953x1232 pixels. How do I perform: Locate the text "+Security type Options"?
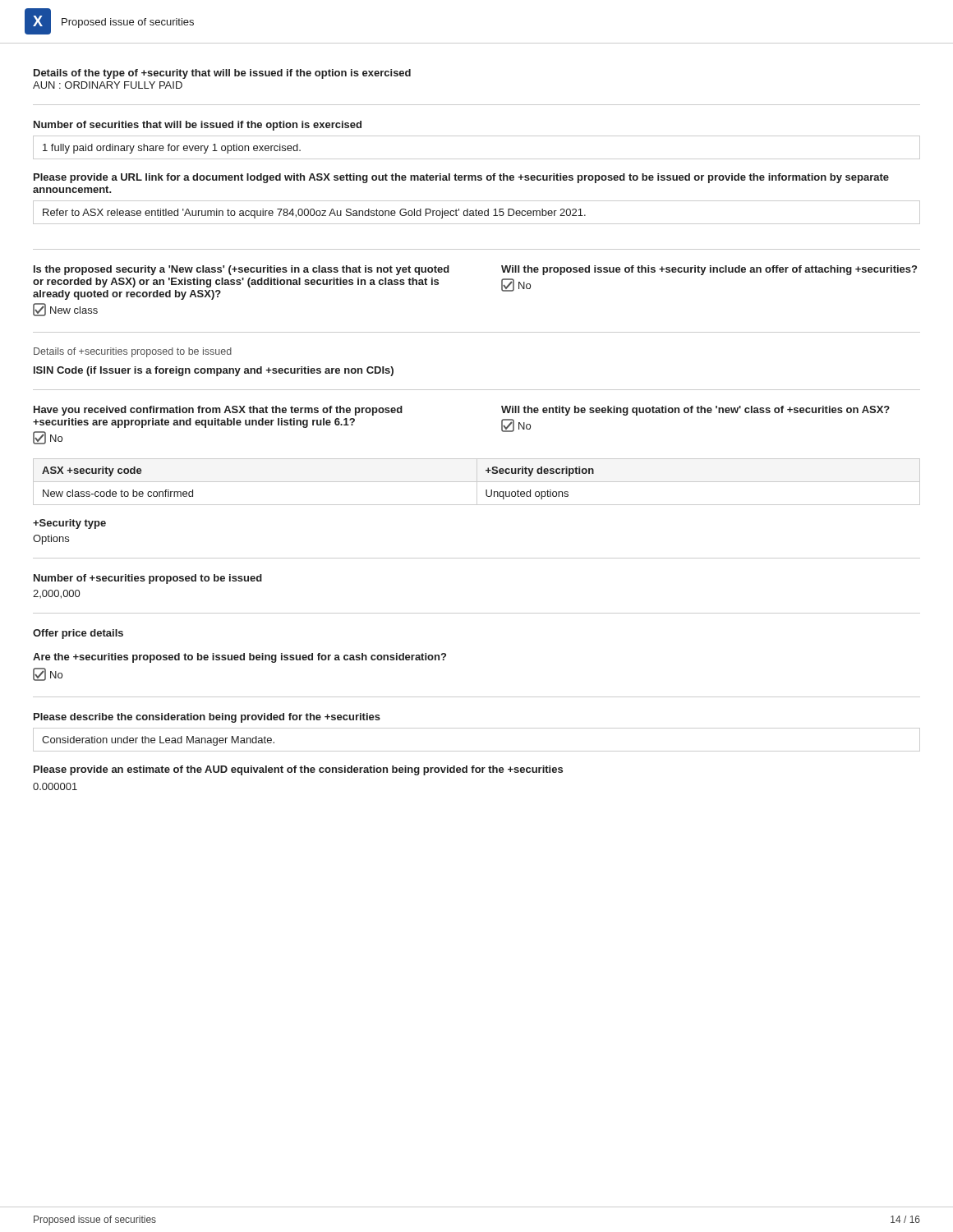[x=69, y=524]
